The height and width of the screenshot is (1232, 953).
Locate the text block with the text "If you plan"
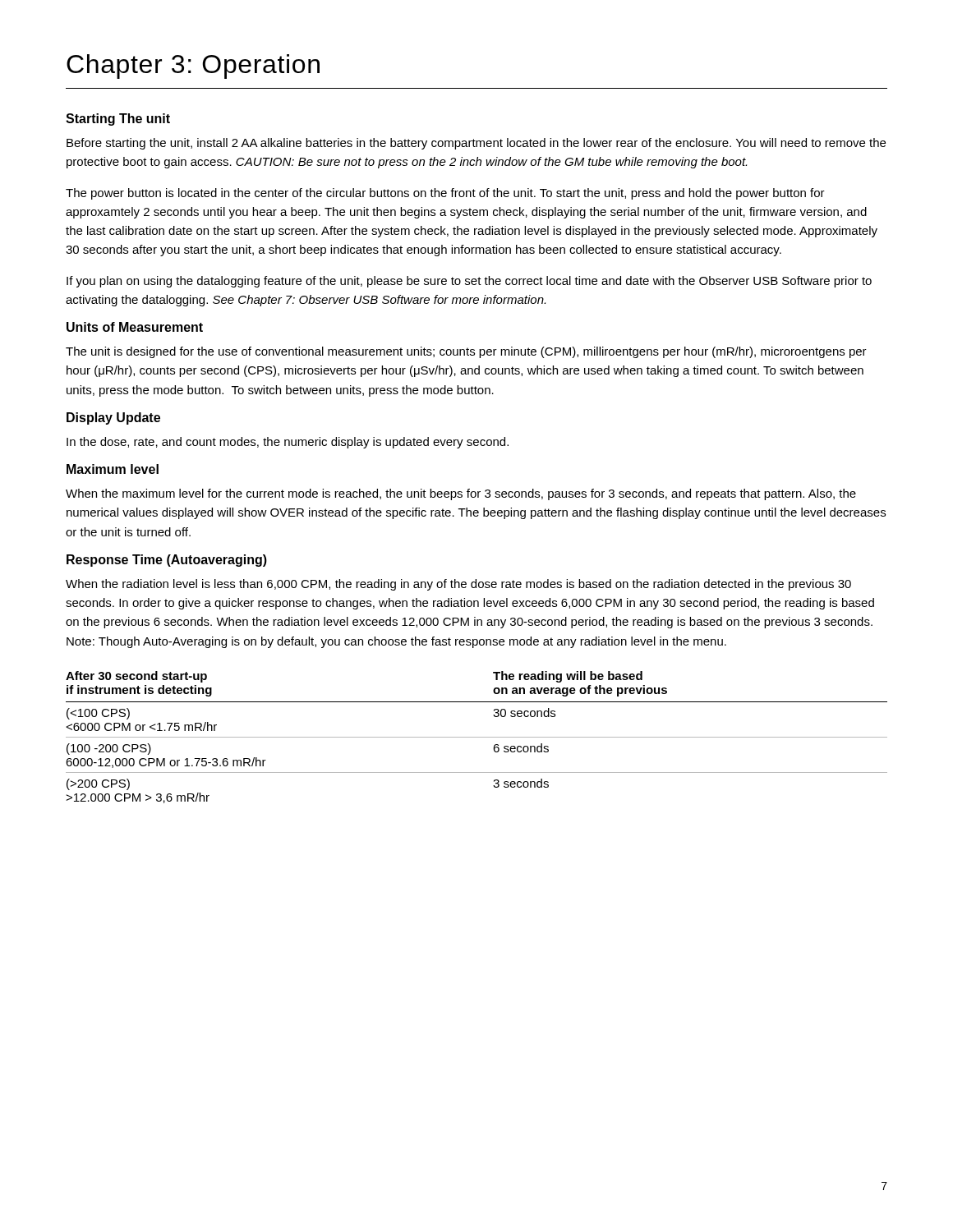tap(476, 290)
